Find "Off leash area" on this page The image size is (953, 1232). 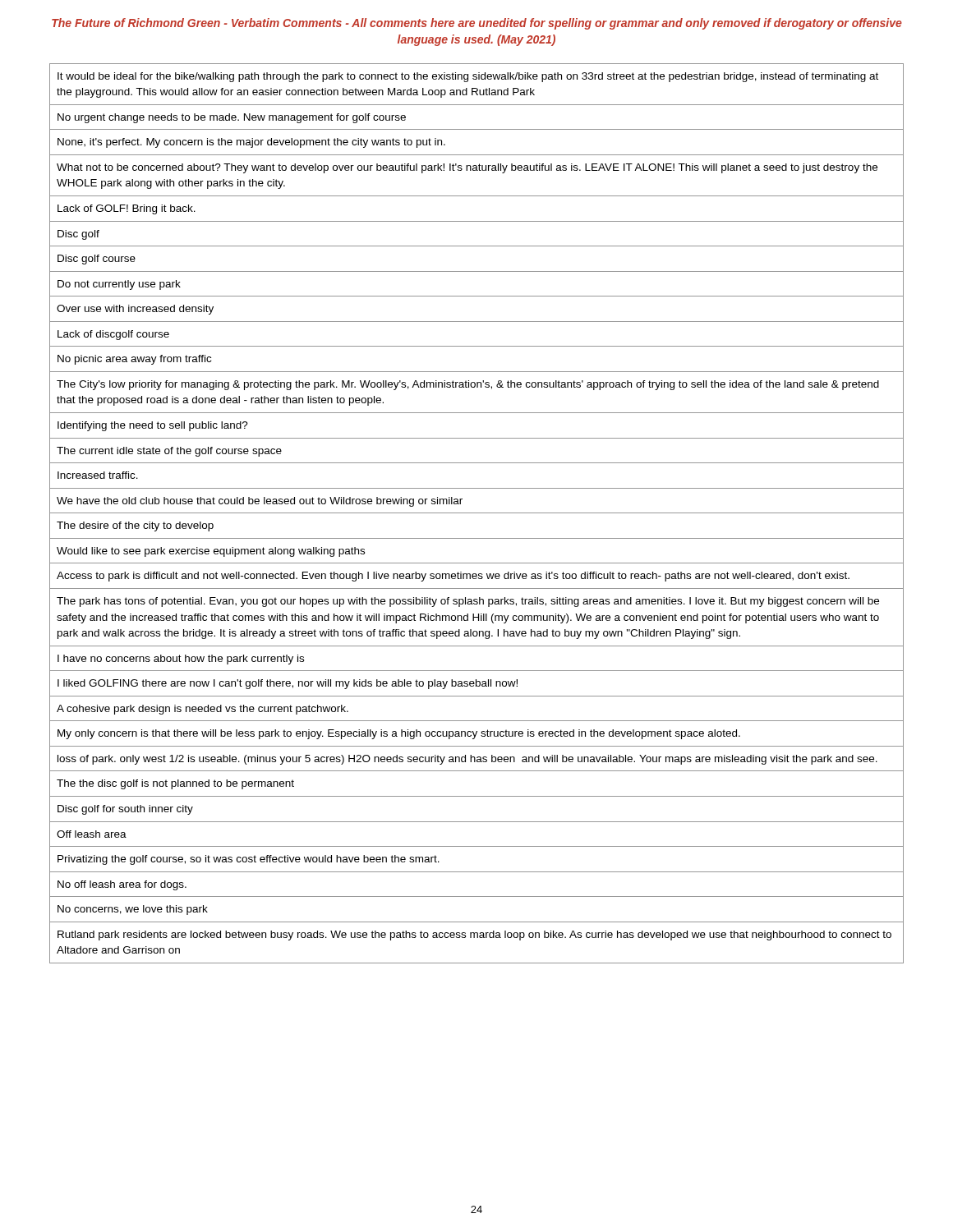[x=91, y=834]
